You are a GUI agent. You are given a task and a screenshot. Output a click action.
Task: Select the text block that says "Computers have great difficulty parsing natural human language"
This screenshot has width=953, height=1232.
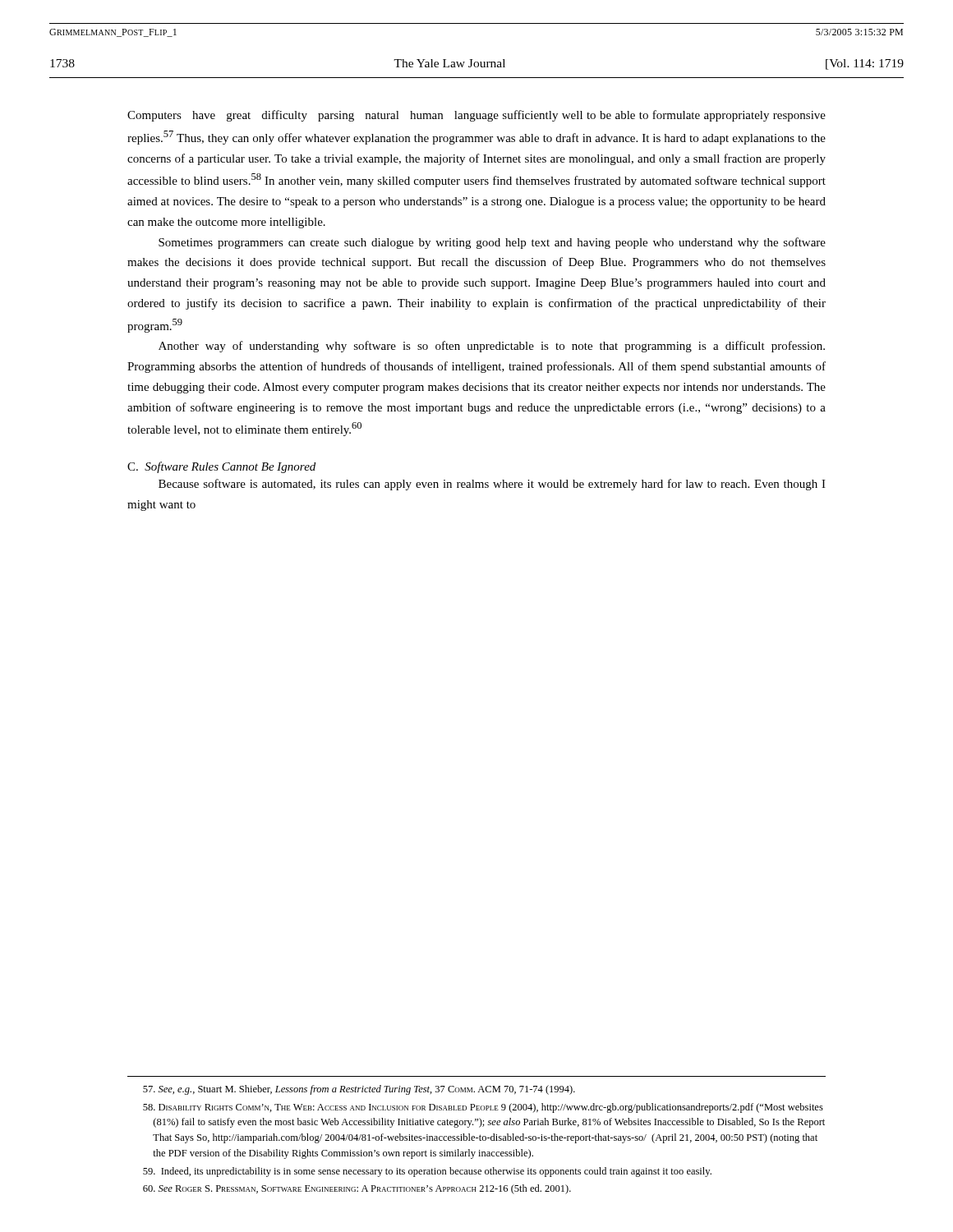[476, 168]
